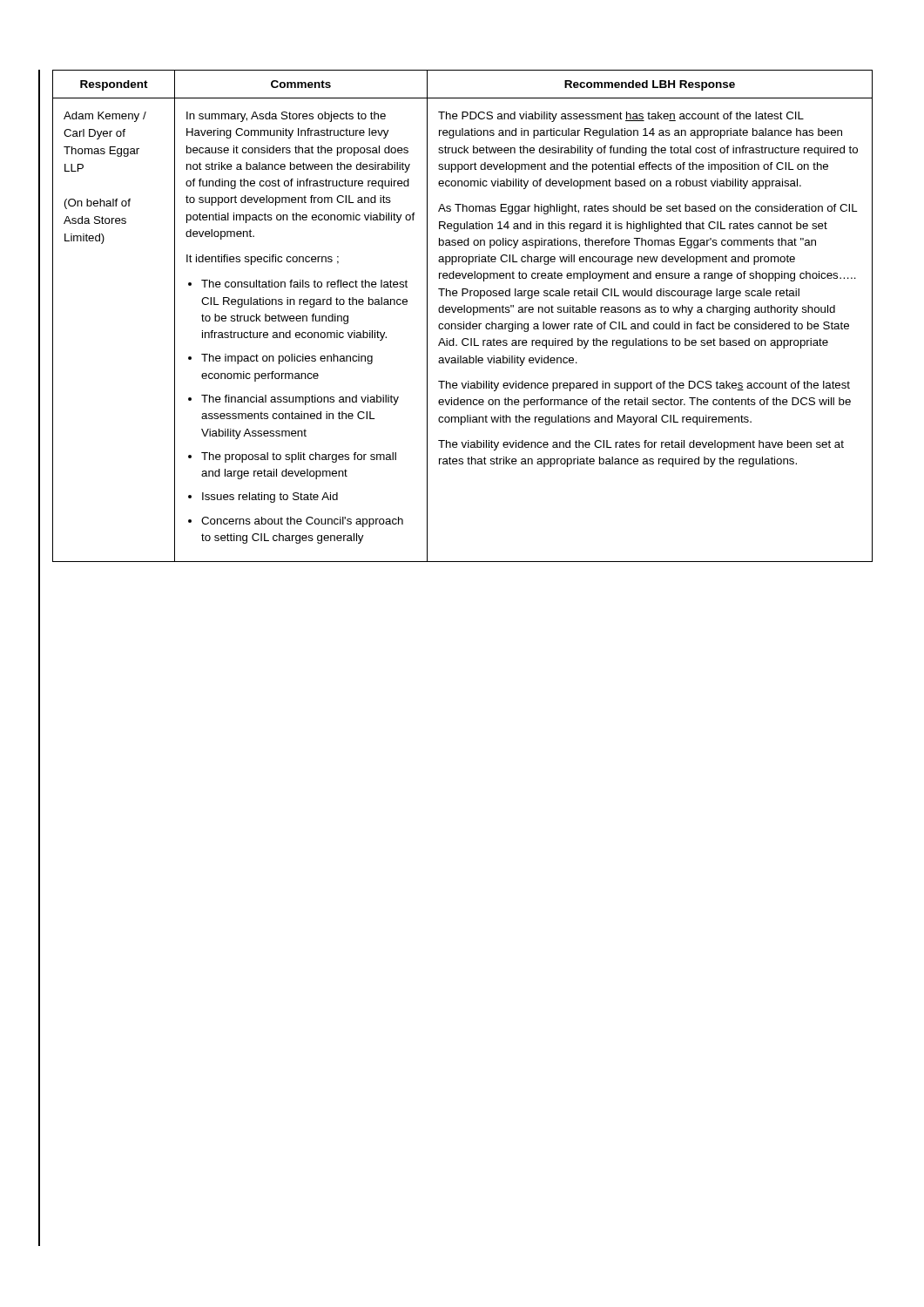Find the table
This screenshot has width=924, height=1307.
coord(462,316)
